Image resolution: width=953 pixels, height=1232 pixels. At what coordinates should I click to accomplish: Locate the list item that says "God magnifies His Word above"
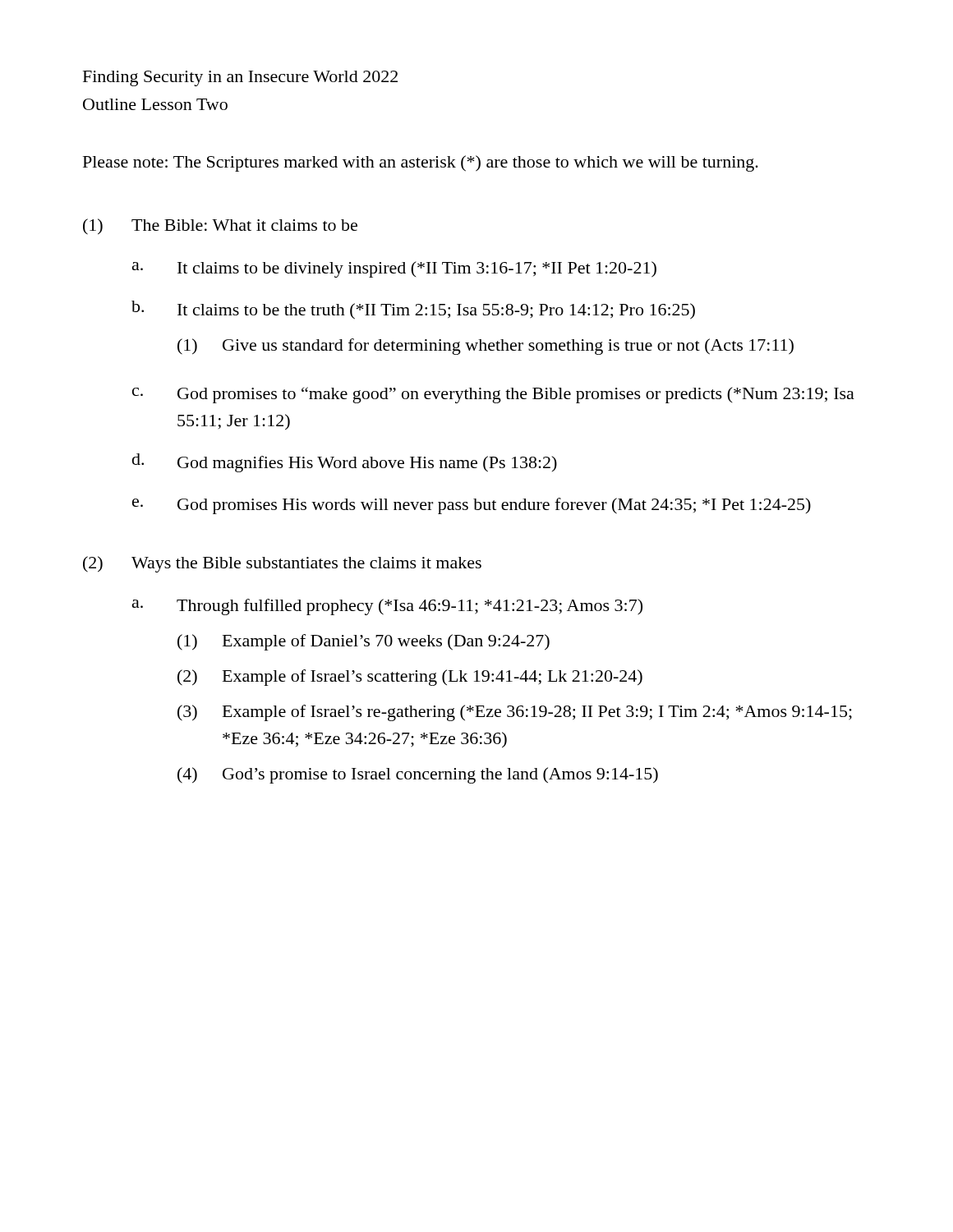(367, 462)
